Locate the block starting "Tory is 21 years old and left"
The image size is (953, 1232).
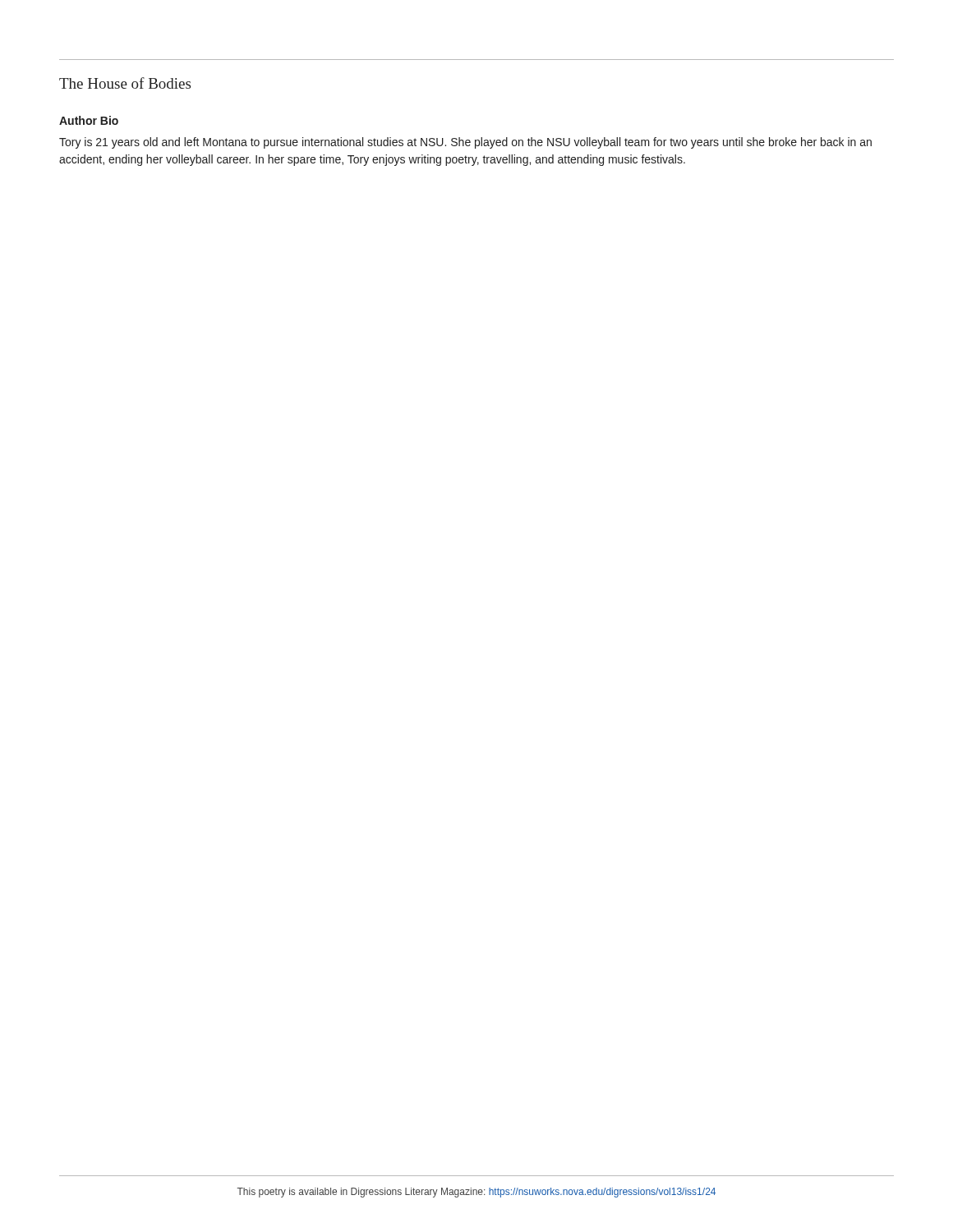pyautogui.click(x=466, y=151)
